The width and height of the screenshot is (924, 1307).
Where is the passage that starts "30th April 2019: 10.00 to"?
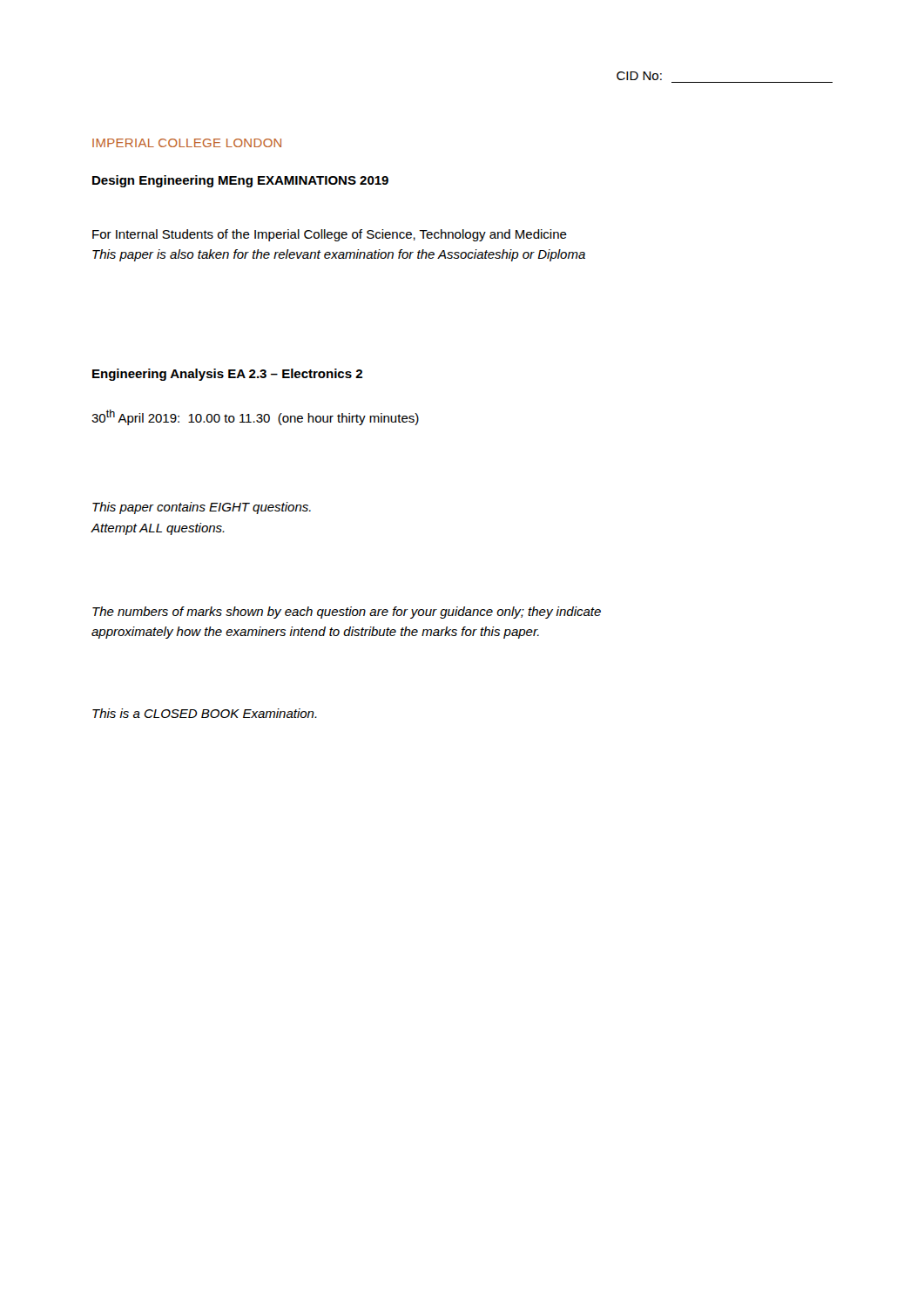pos(255,416)
